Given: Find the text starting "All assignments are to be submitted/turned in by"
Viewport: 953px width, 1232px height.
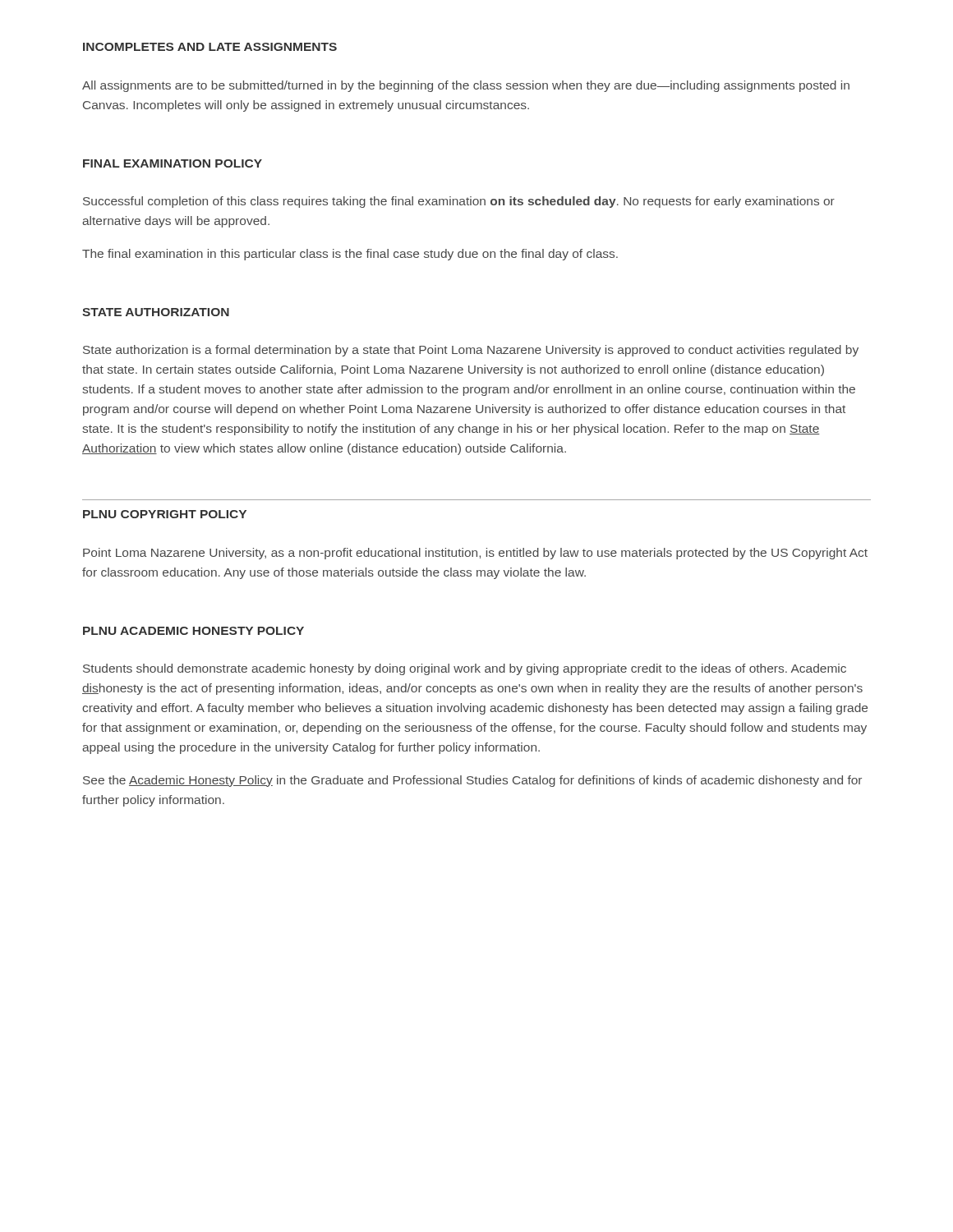Looking at the screenshot, I should pyautogui.click(x=476, y=95).
